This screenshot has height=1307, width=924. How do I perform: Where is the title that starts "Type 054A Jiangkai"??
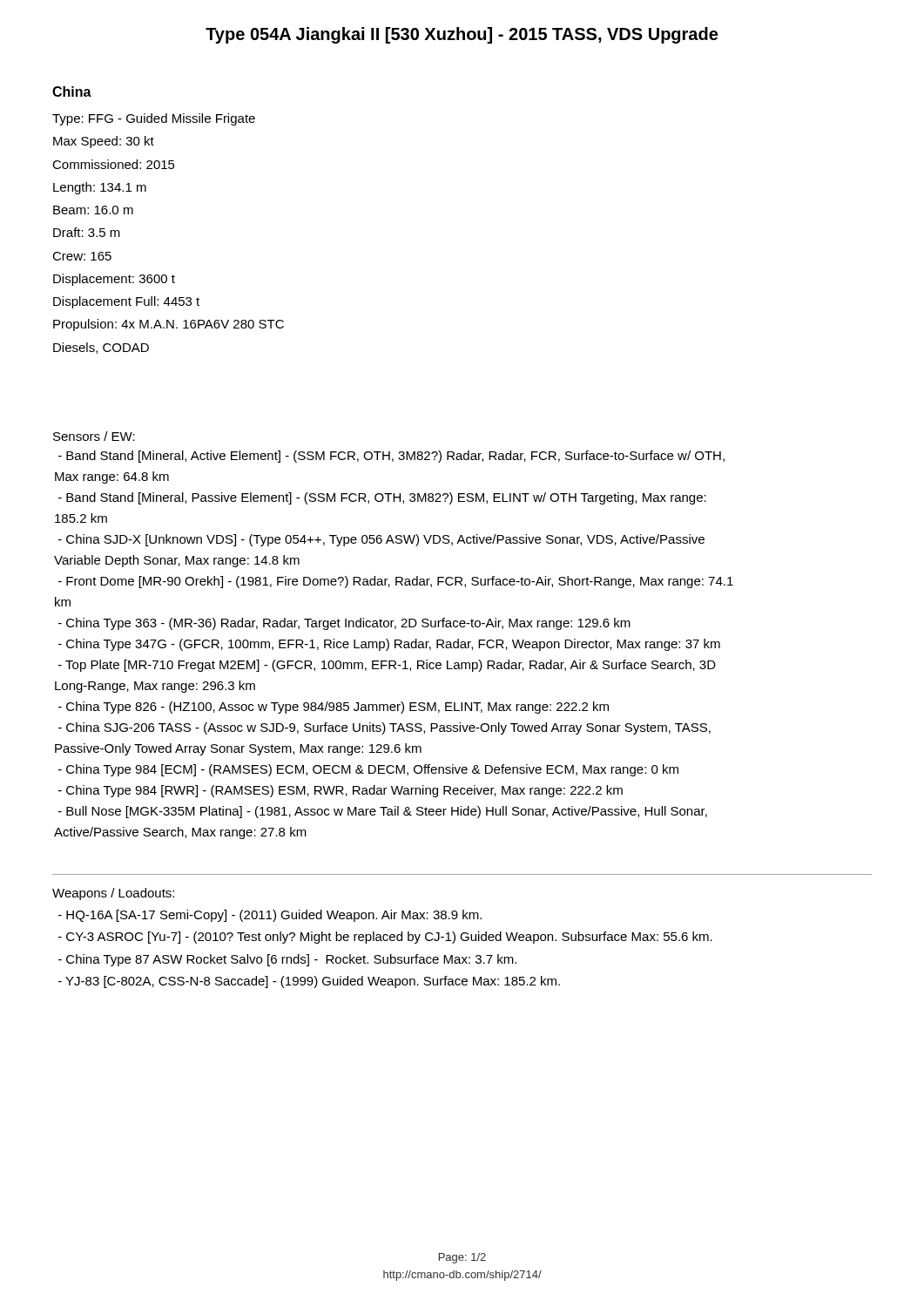click(x=462, y=34)
